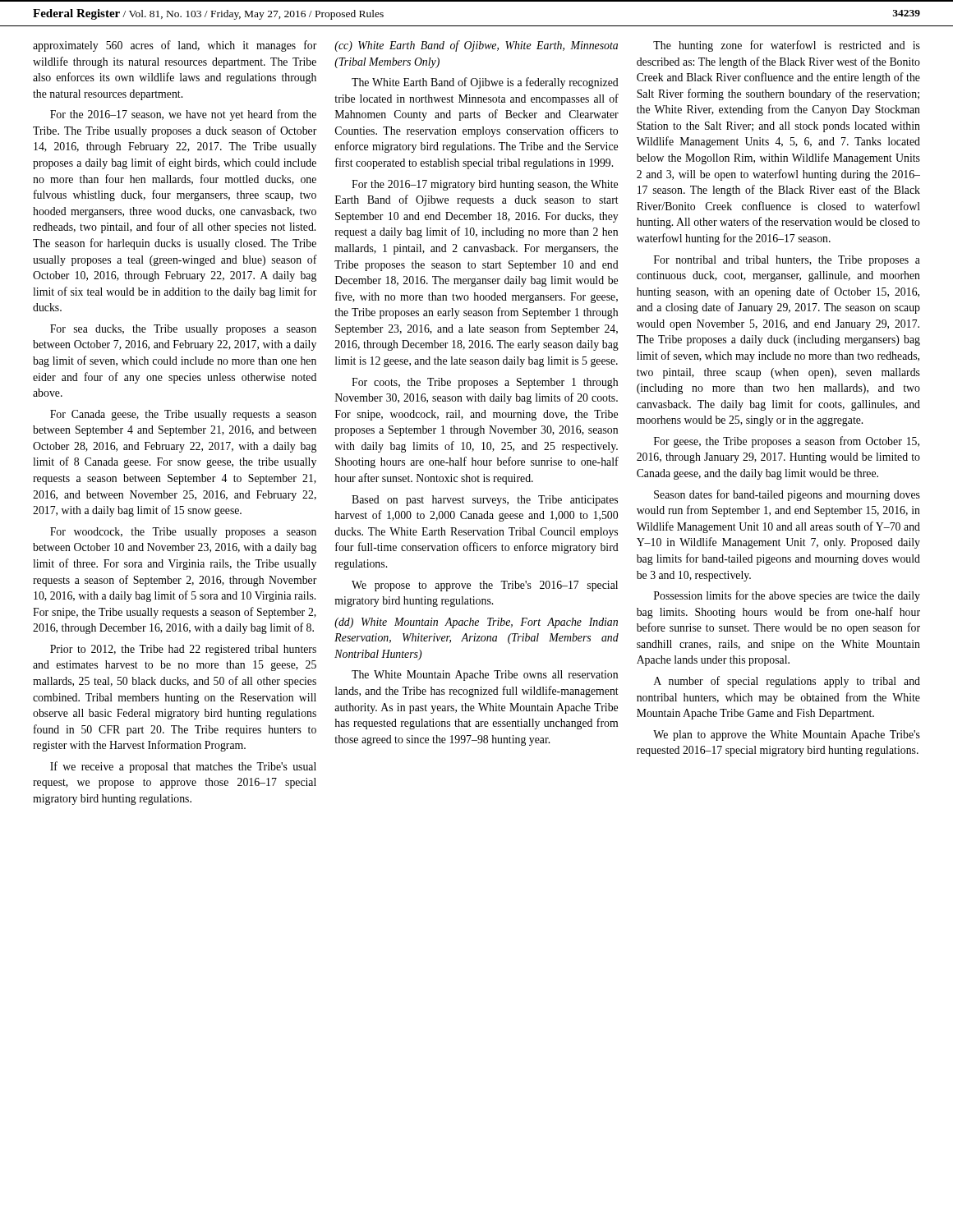Find the text block that says "If we receive a"
This screenshot has height=1232, width=953.
(175, 783)
